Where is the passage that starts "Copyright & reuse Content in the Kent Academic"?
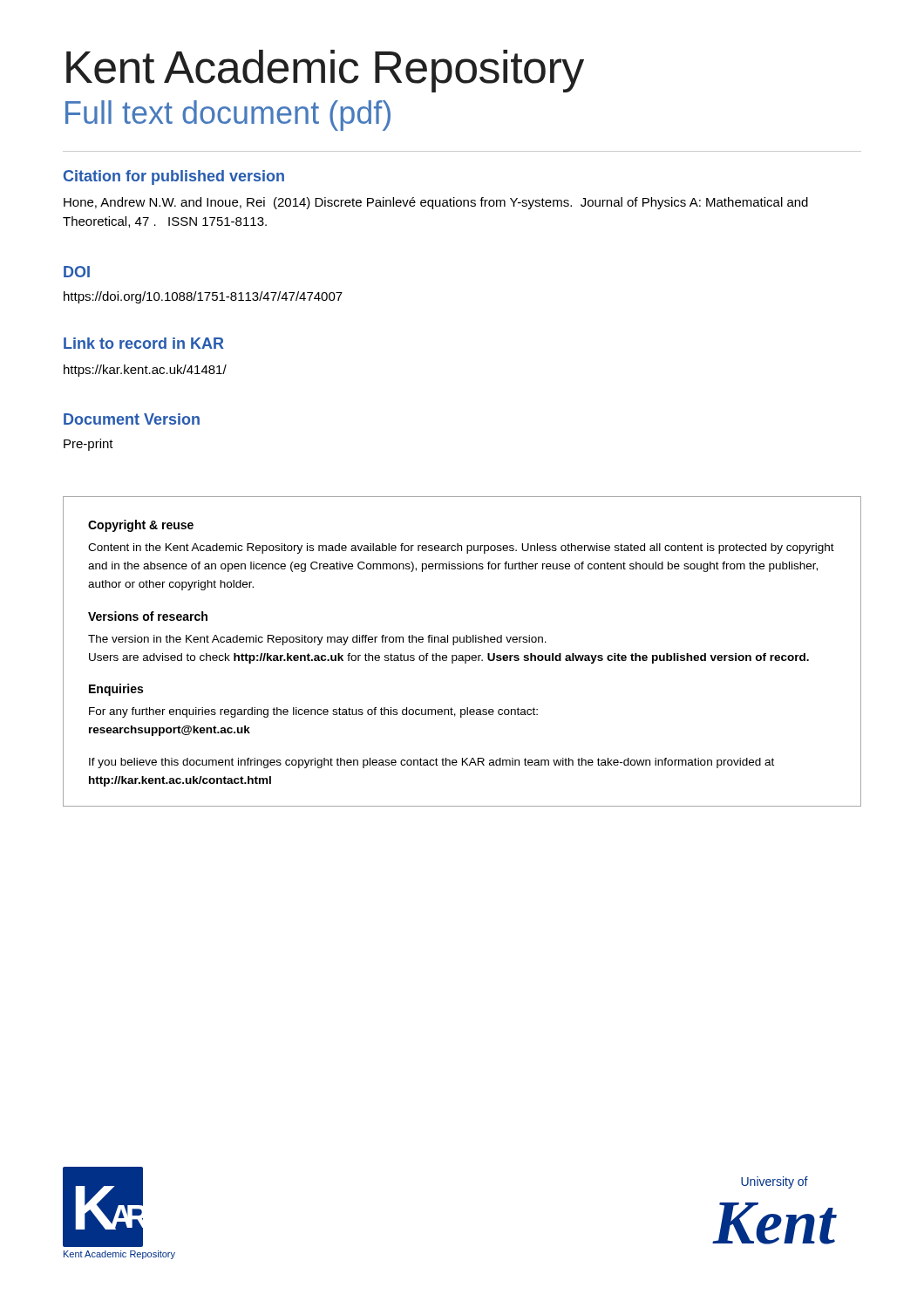 [462, 653]
